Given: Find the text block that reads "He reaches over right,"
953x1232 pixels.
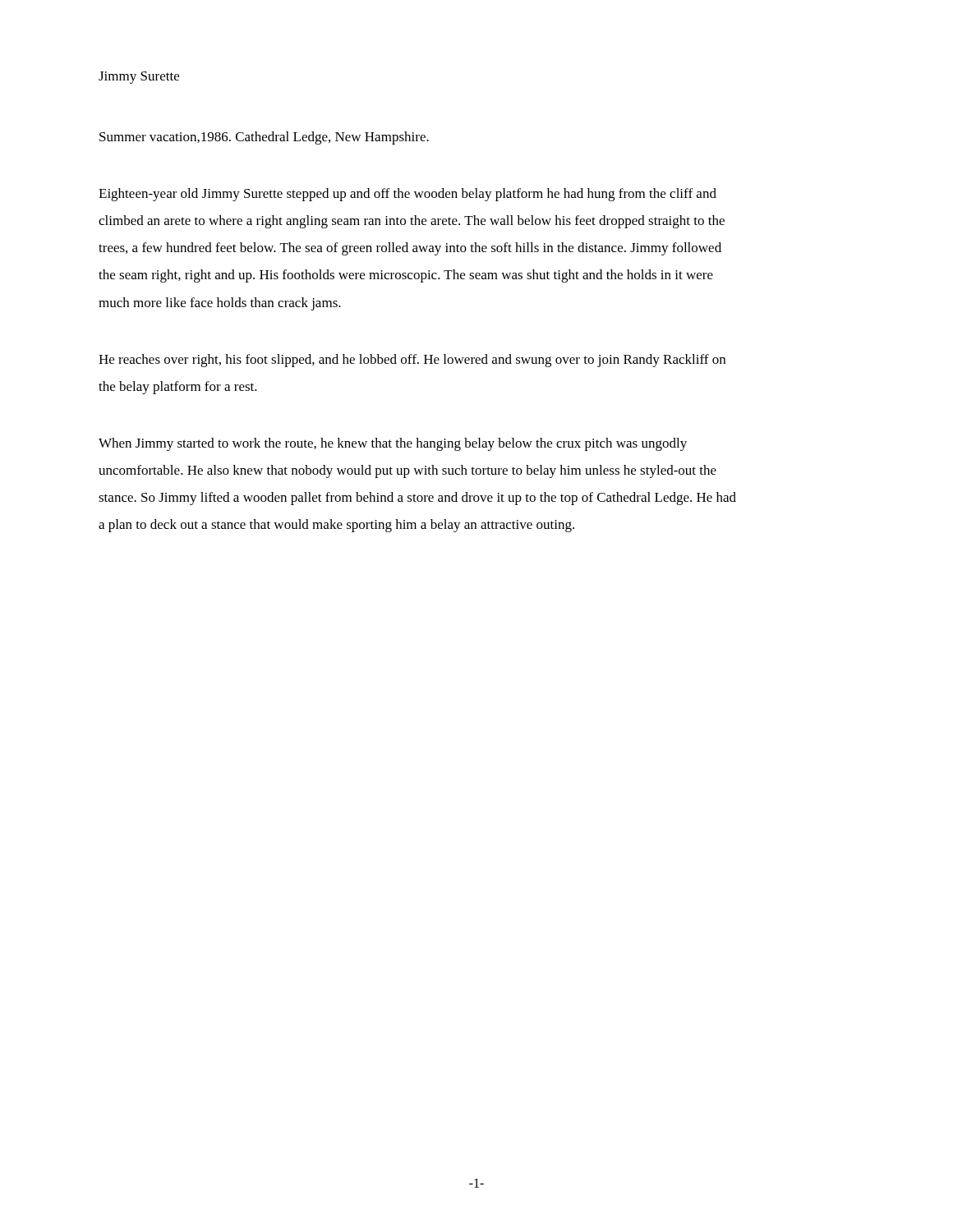Looking at the screenshot, I should pyautogui.click(x=412, y=373).
